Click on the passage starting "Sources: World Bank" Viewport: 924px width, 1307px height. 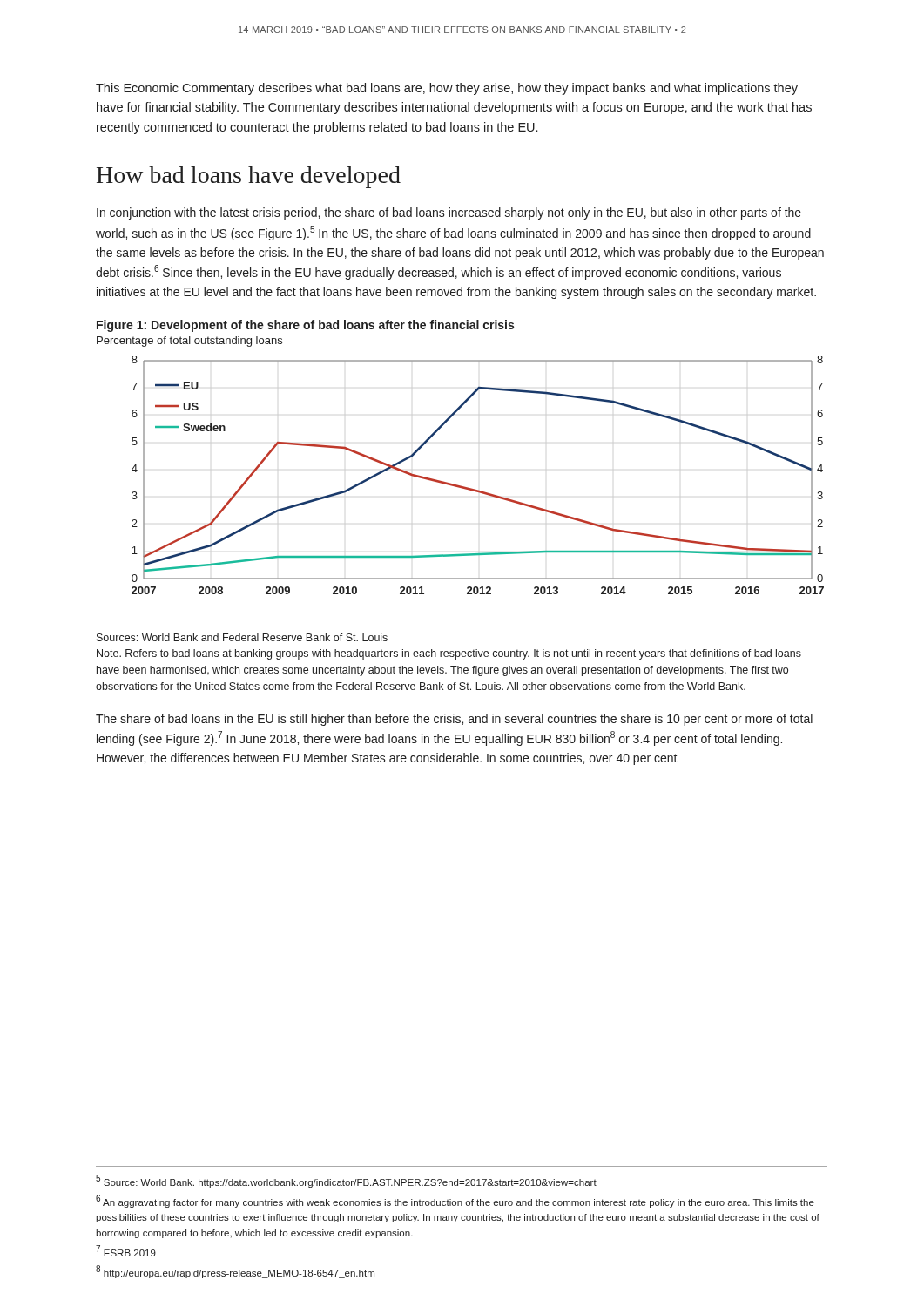point(449,662)
